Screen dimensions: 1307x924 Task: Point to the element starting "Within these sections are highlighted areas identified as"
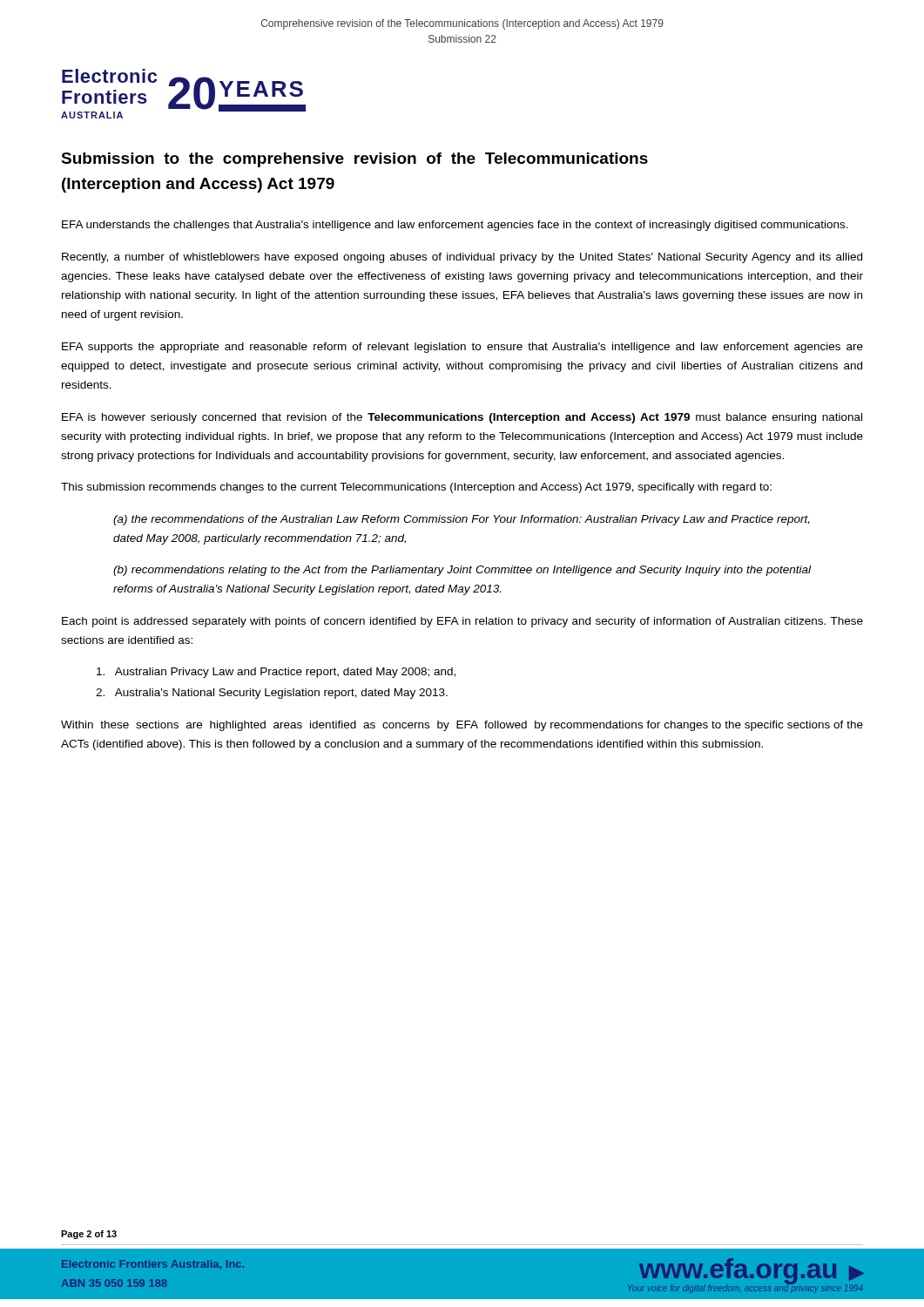coord(462,734)
